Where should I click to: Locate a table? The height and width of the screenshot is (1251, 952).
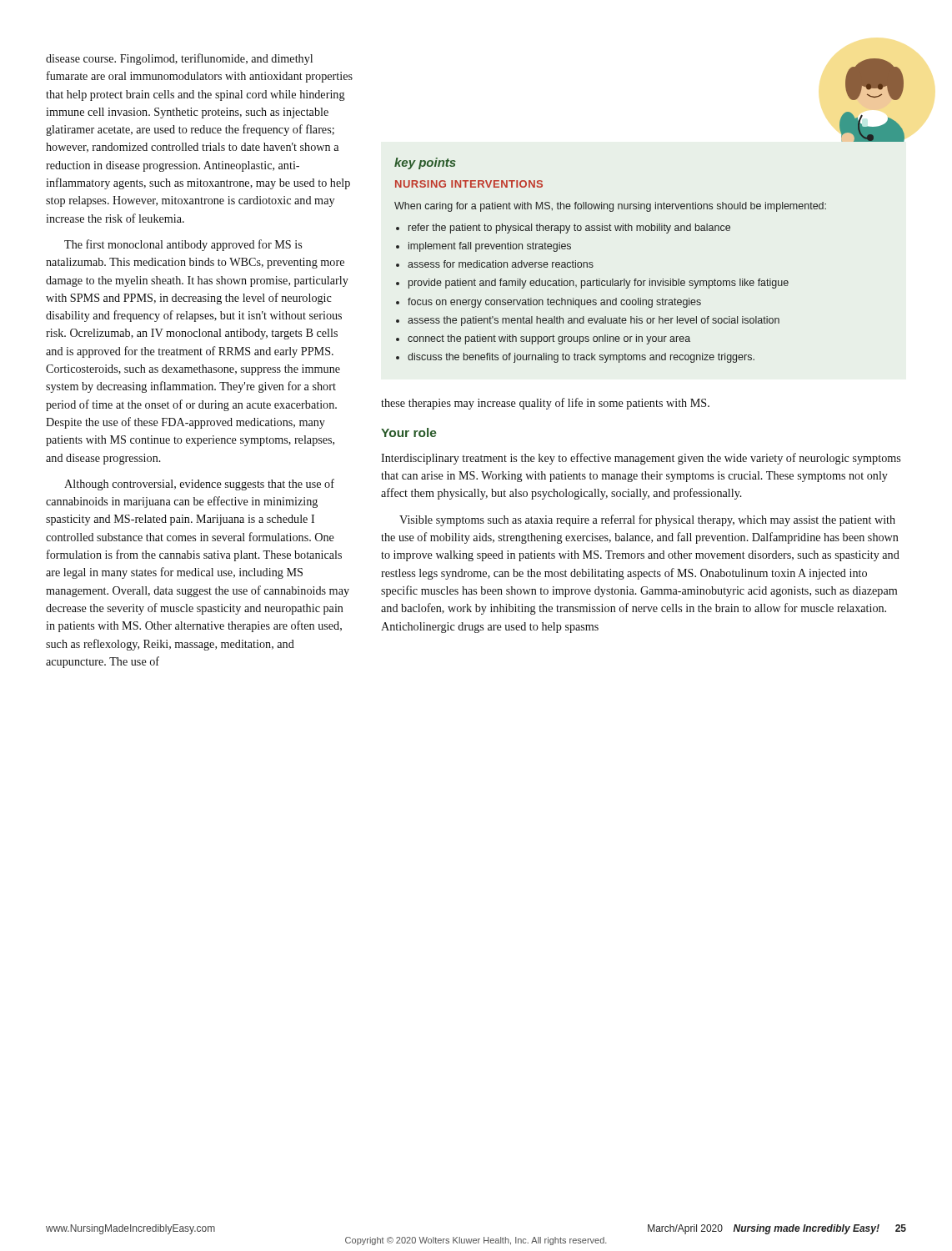pos(644,261)
